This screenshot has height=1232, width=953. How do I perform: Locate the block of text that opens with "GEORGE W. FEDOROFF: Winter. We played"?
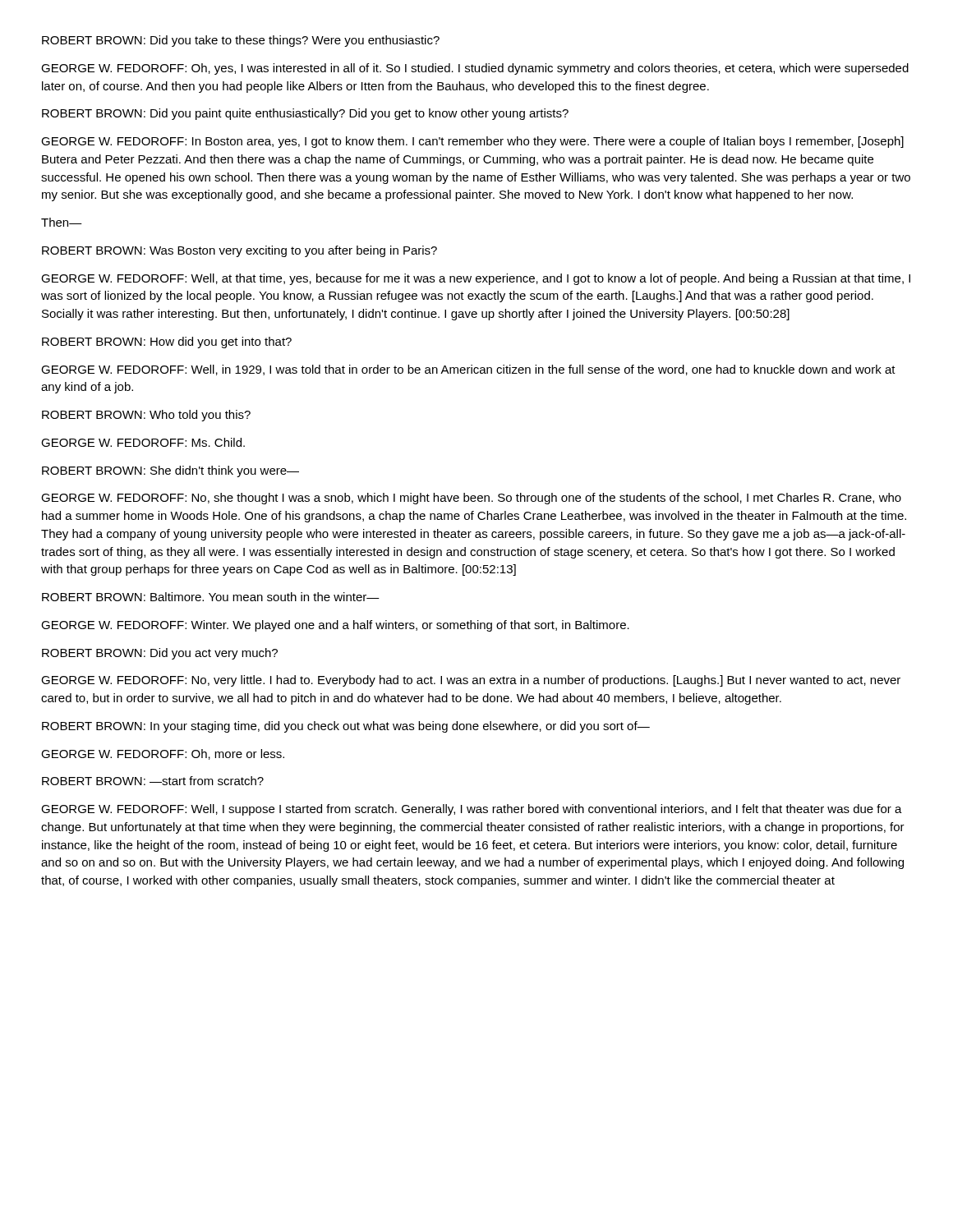point(476,625)
